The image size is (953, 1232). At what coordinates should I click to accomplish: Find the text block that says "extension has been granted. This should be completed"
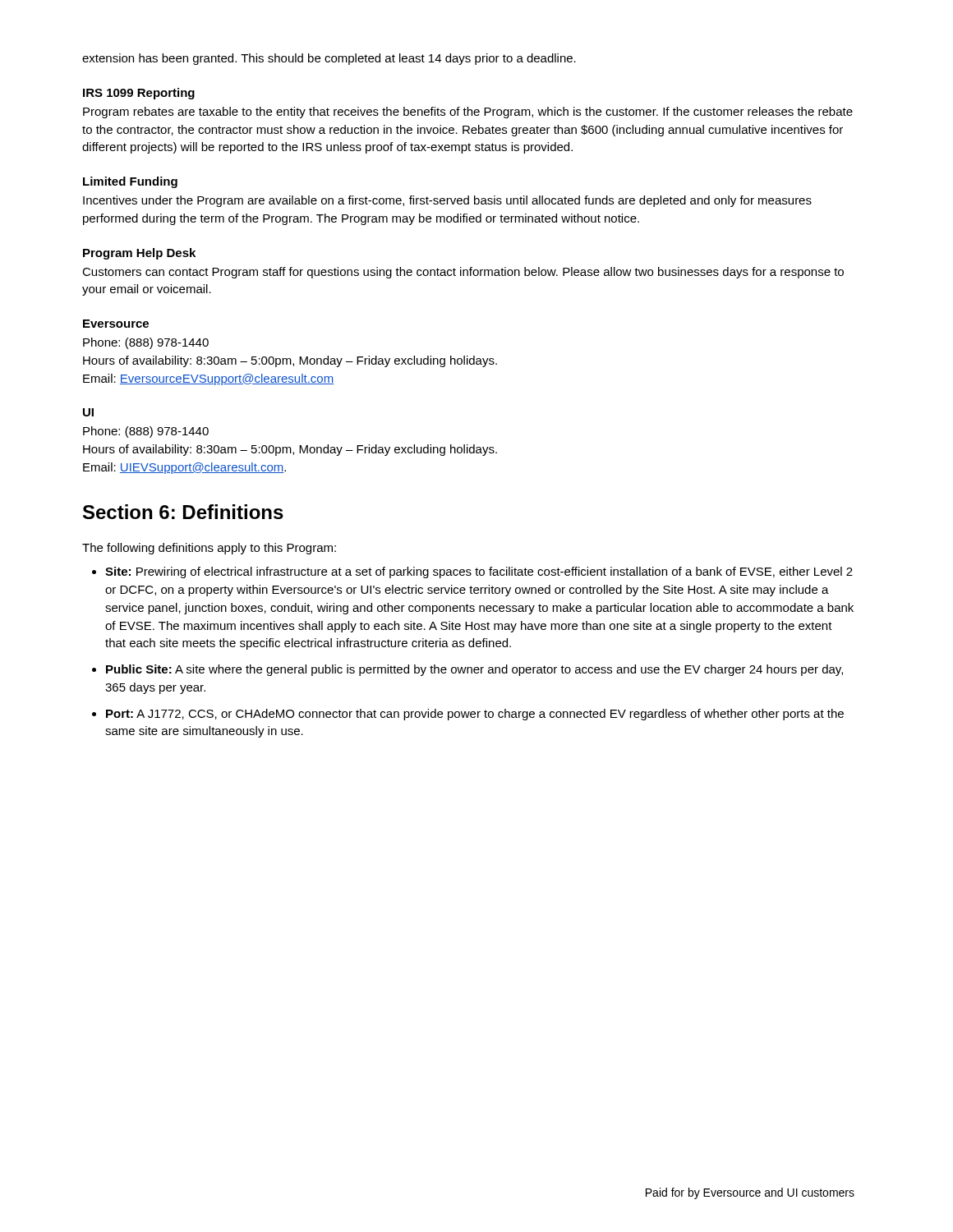[x=329, y=58]
